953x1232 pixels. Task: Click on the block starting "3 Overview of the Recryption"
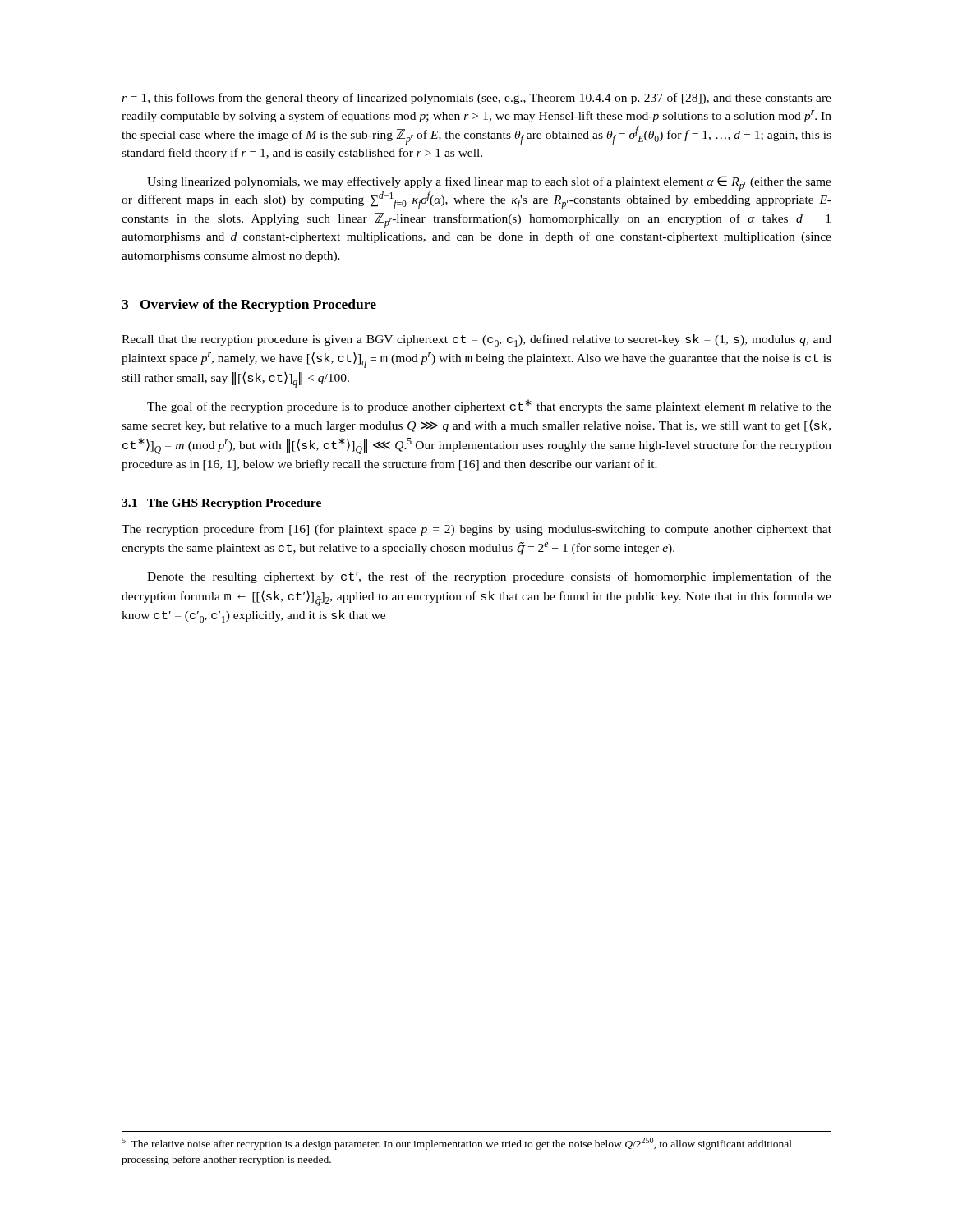pyautogui.click(x=249, y=304)
